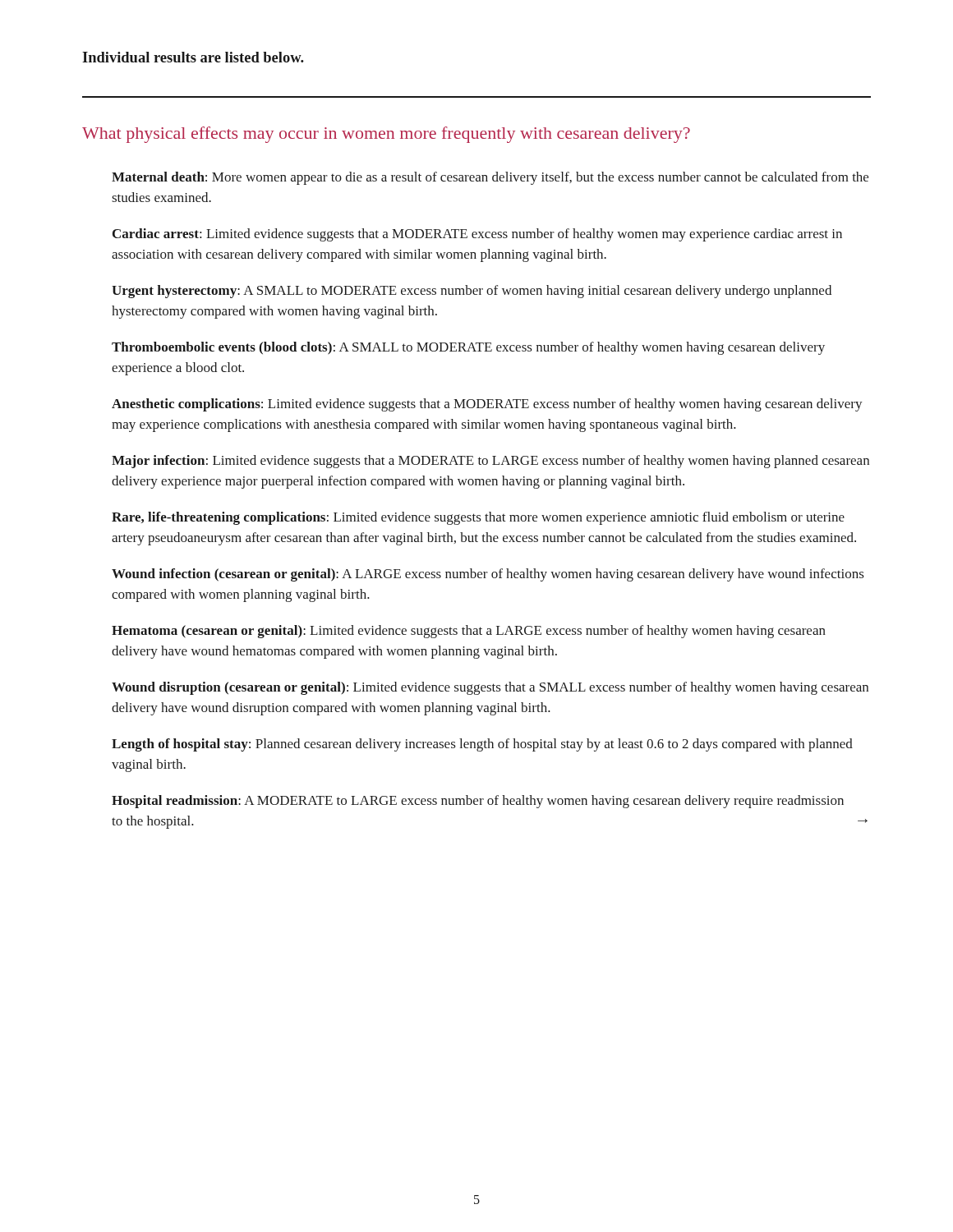Viewport: 953px width, 1232px height.
Task: Navigate to the block starting "Anesthetic complications: Limited evidence suggests that"
Action: [x=491, y=414]
